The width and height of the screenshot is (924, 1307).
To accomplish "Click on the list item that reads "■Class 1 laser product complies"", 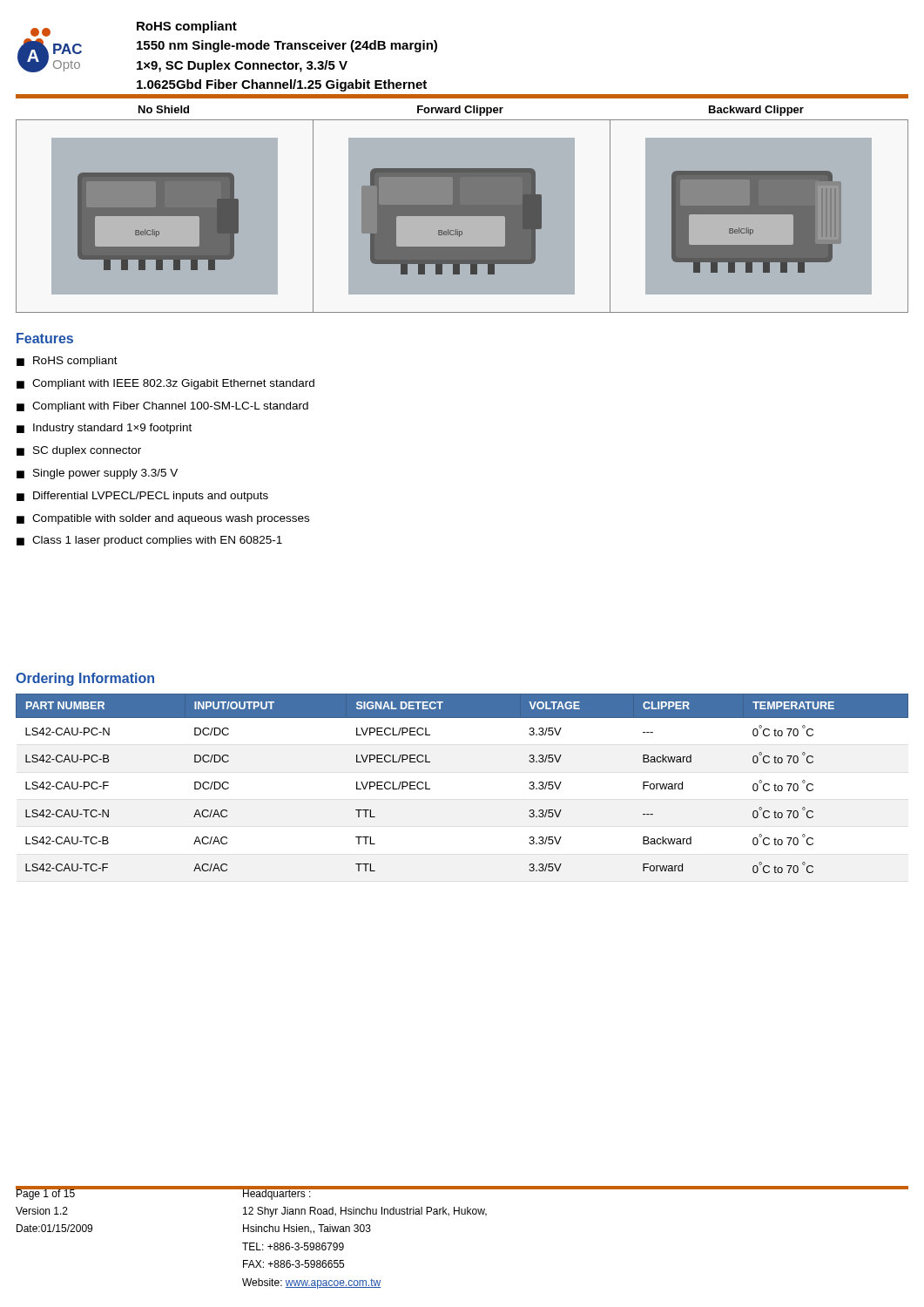I will 149,542.
